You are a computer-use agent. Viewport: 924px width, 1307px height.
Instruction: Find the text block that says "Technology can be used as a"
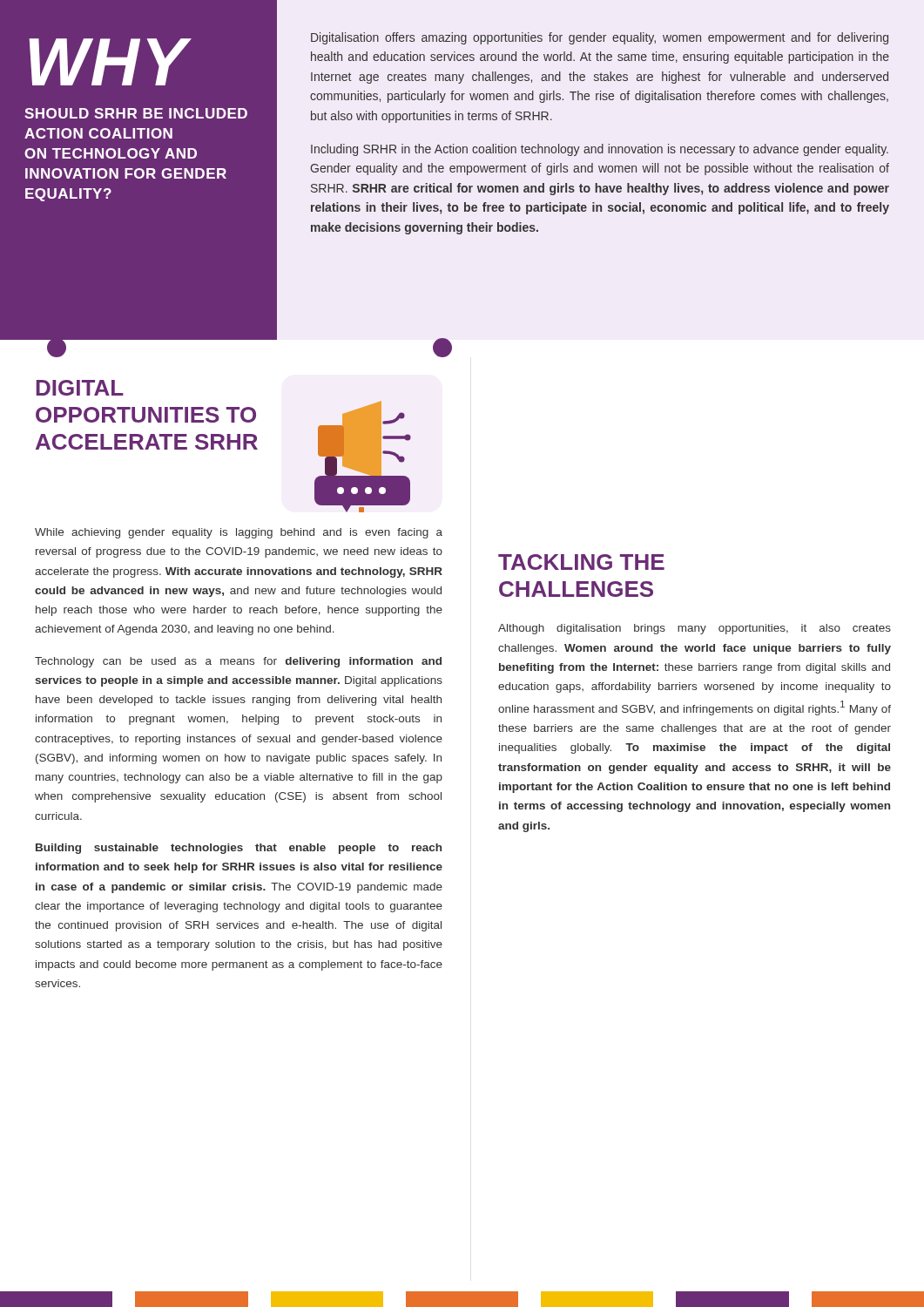(239, 738)
